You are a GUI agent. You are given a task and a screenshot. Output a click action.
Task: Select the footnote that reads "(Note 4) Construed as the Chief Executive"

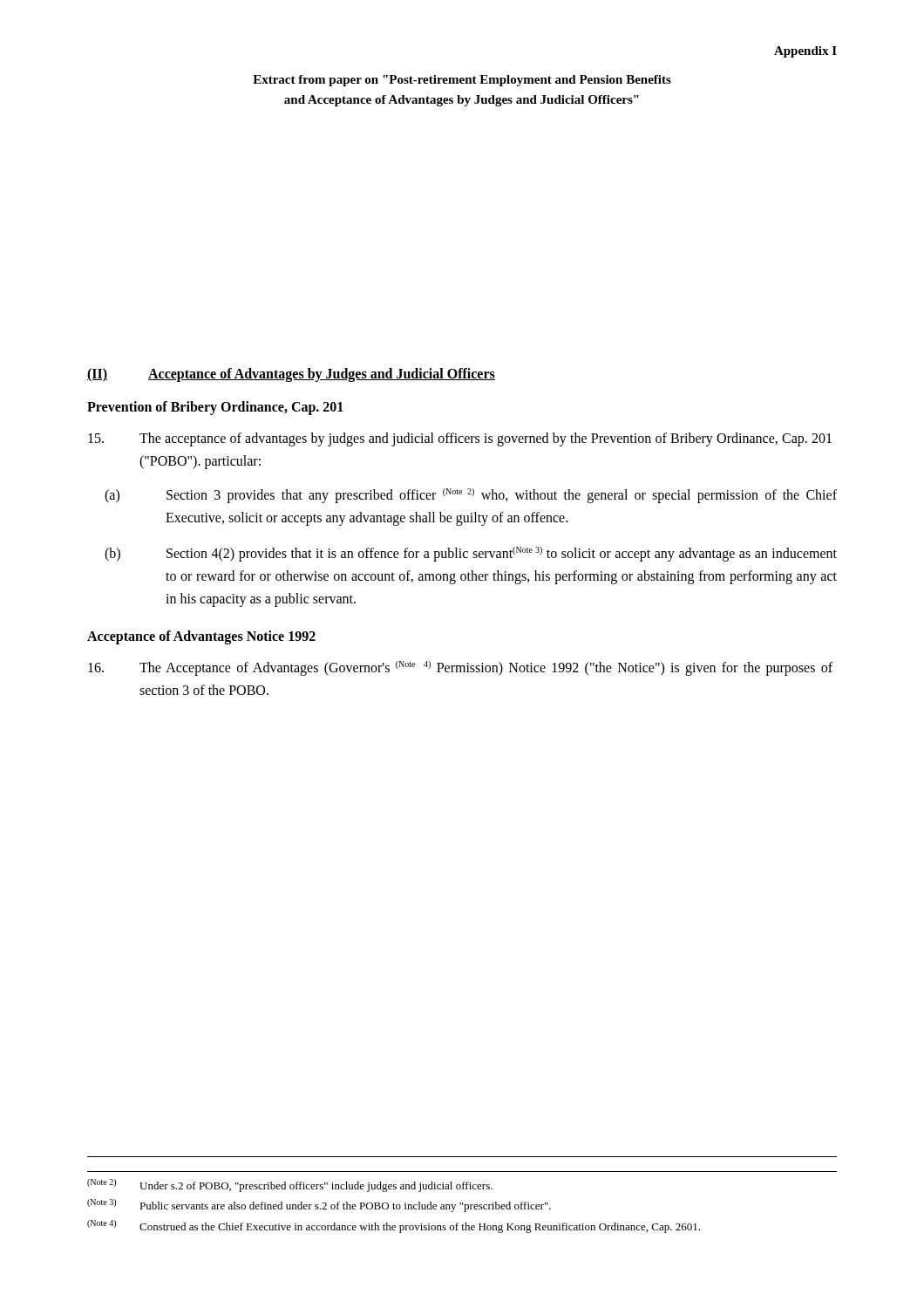click(x=462, y=1226)
